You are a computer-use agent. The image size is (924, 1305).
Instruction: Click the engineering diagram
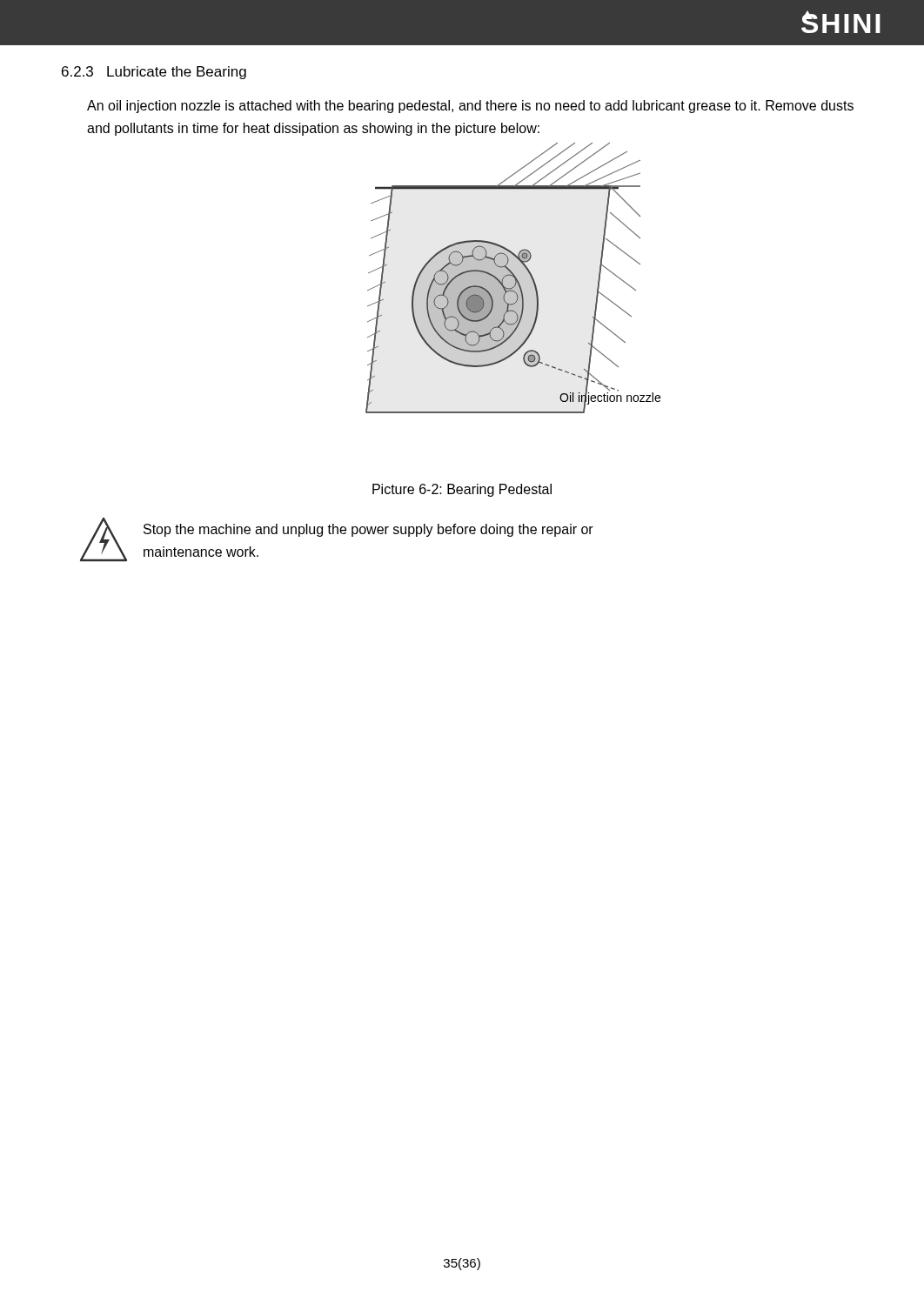[462, 317]
